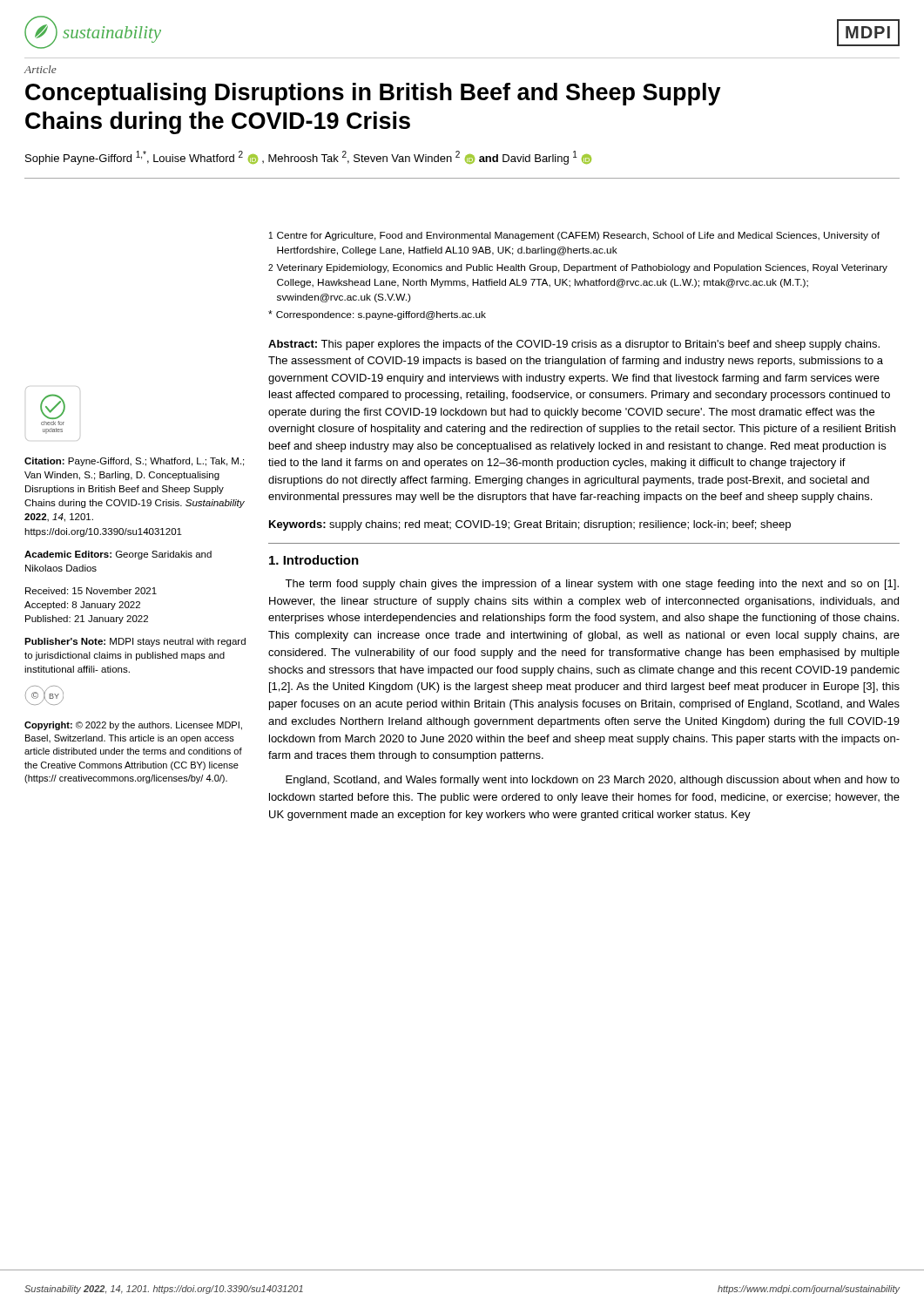This screenshot has height=1307, width=924.
Task: Click on the region starting "Conceptualising Disruptions in"
Action: tap(373, 107)
